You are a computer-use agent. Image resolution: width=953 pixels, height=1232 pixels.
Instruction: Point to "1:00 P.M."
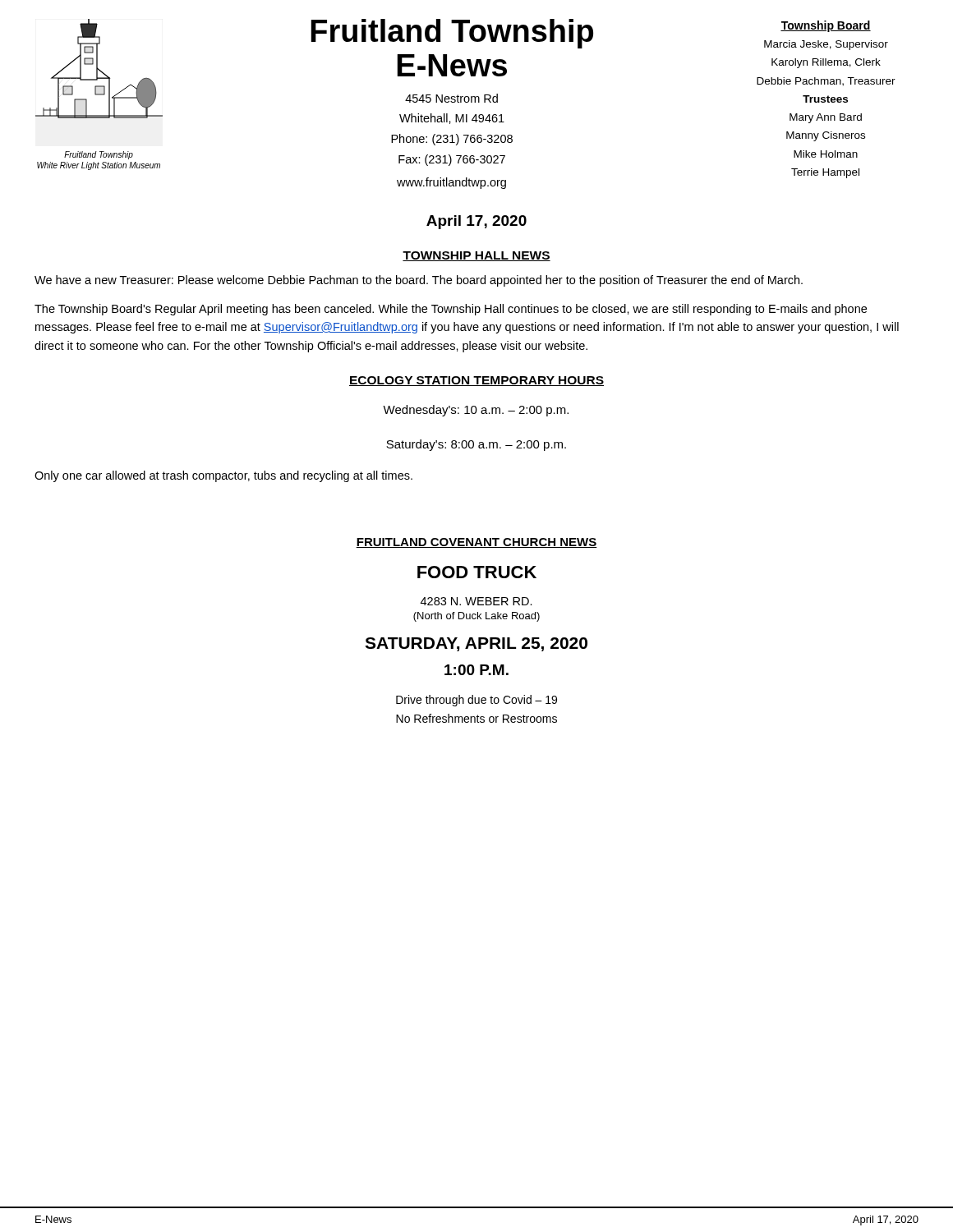coord(476,669)
